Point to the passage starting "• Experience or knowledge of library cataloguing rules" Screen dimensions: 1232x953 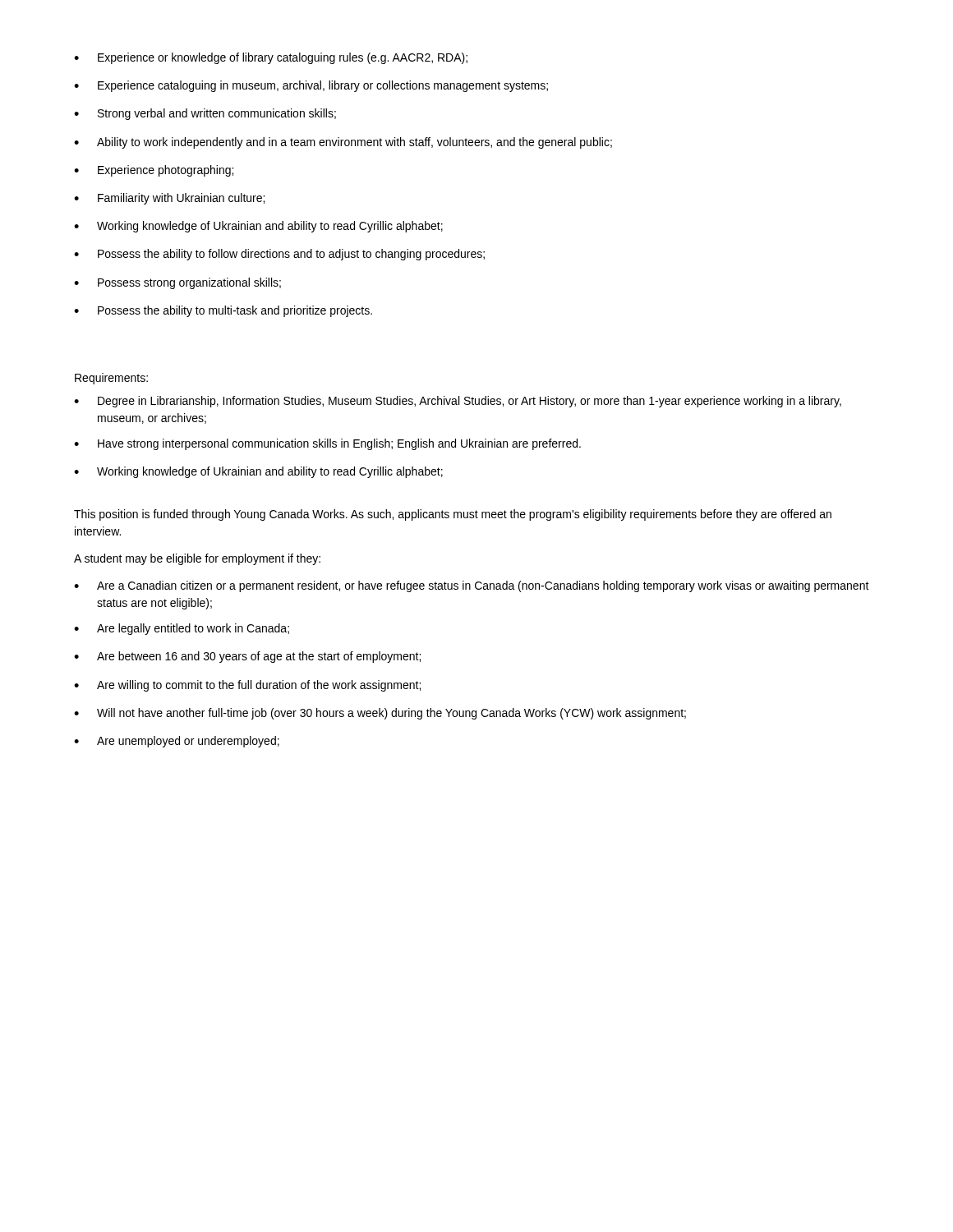pyautogui.click(x=476, y=59)
